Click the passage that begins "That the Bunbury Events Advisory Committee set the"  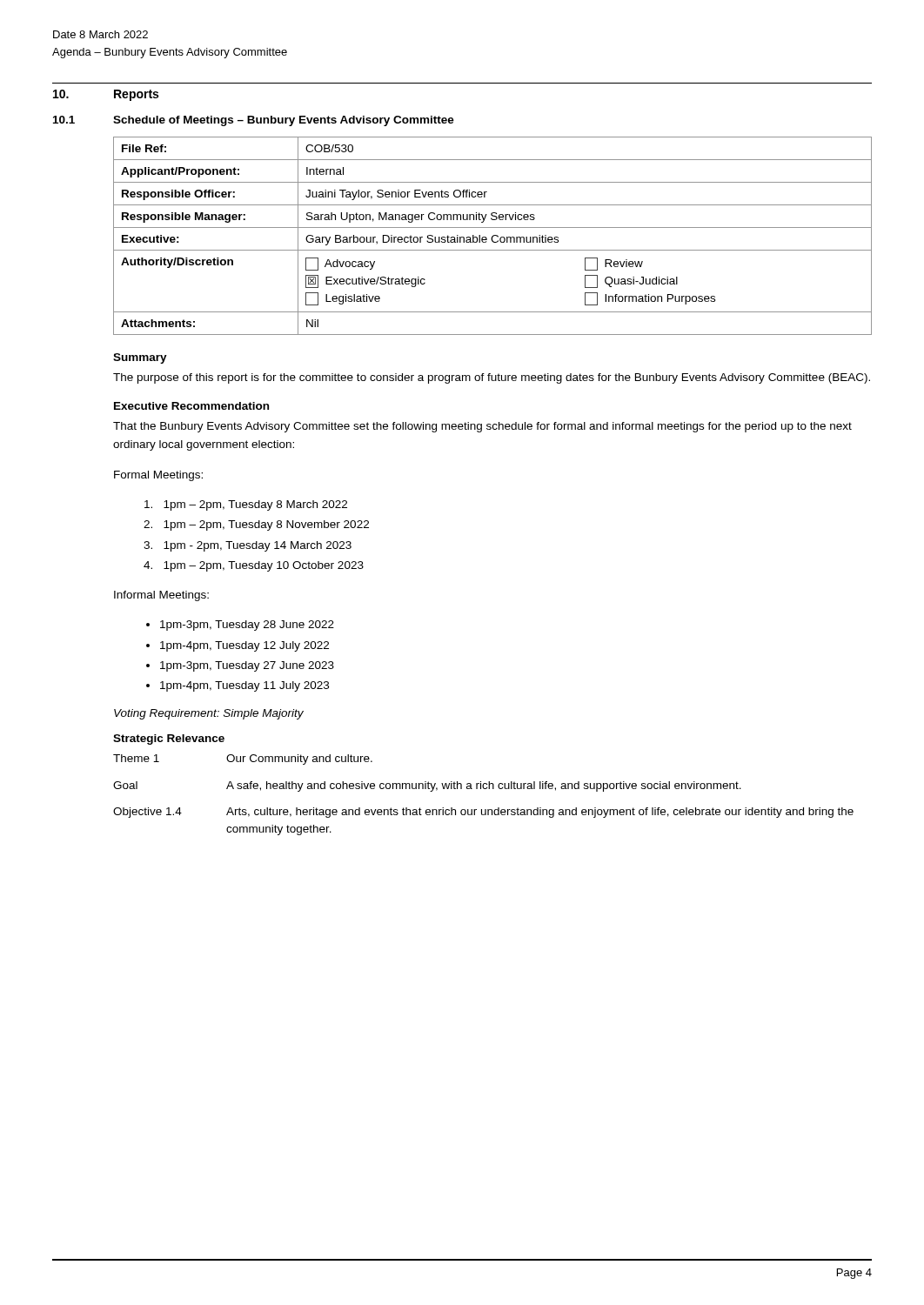tap(482, 435)
